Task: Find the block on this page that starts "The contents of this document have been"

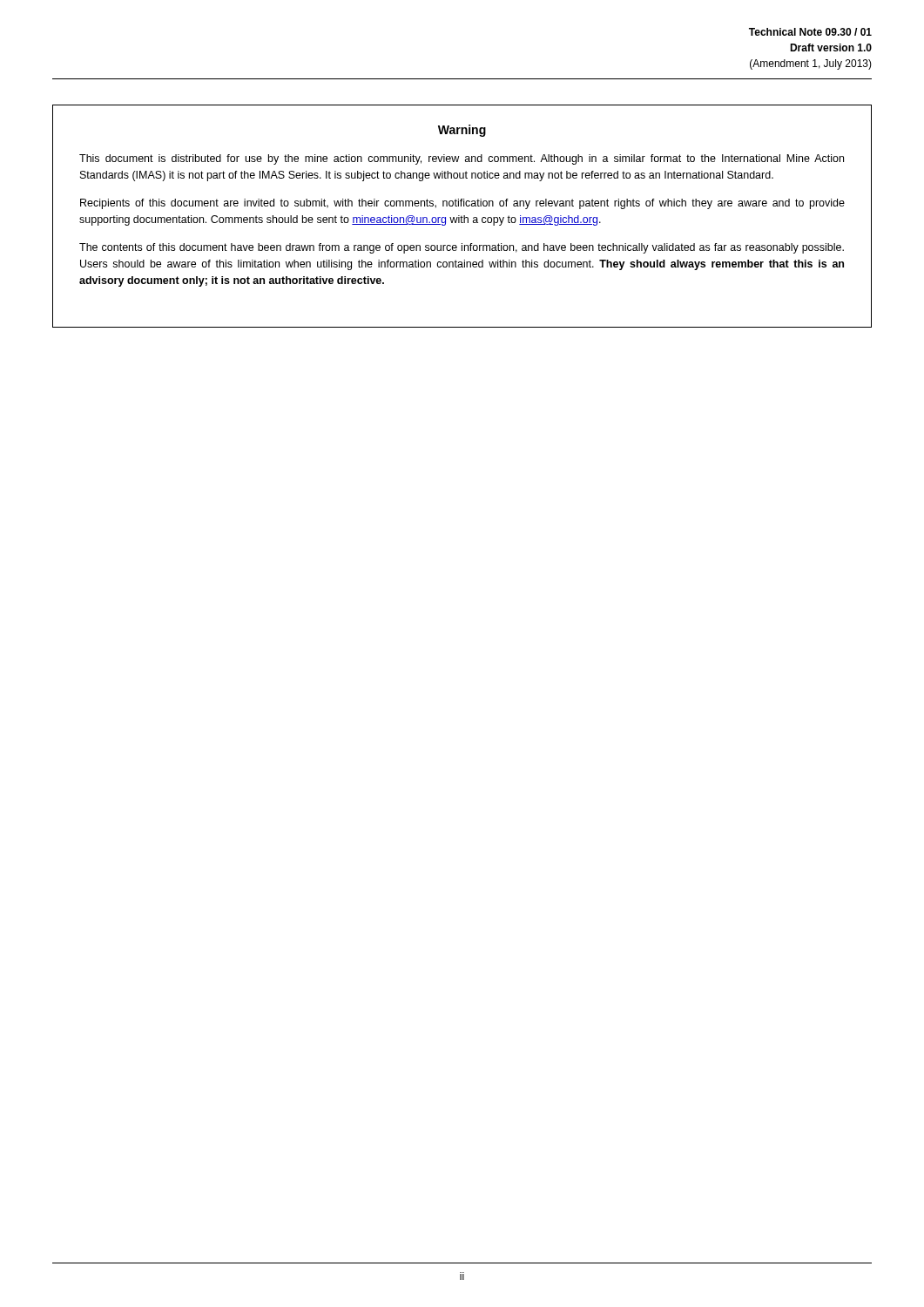Action: point(462,264)
